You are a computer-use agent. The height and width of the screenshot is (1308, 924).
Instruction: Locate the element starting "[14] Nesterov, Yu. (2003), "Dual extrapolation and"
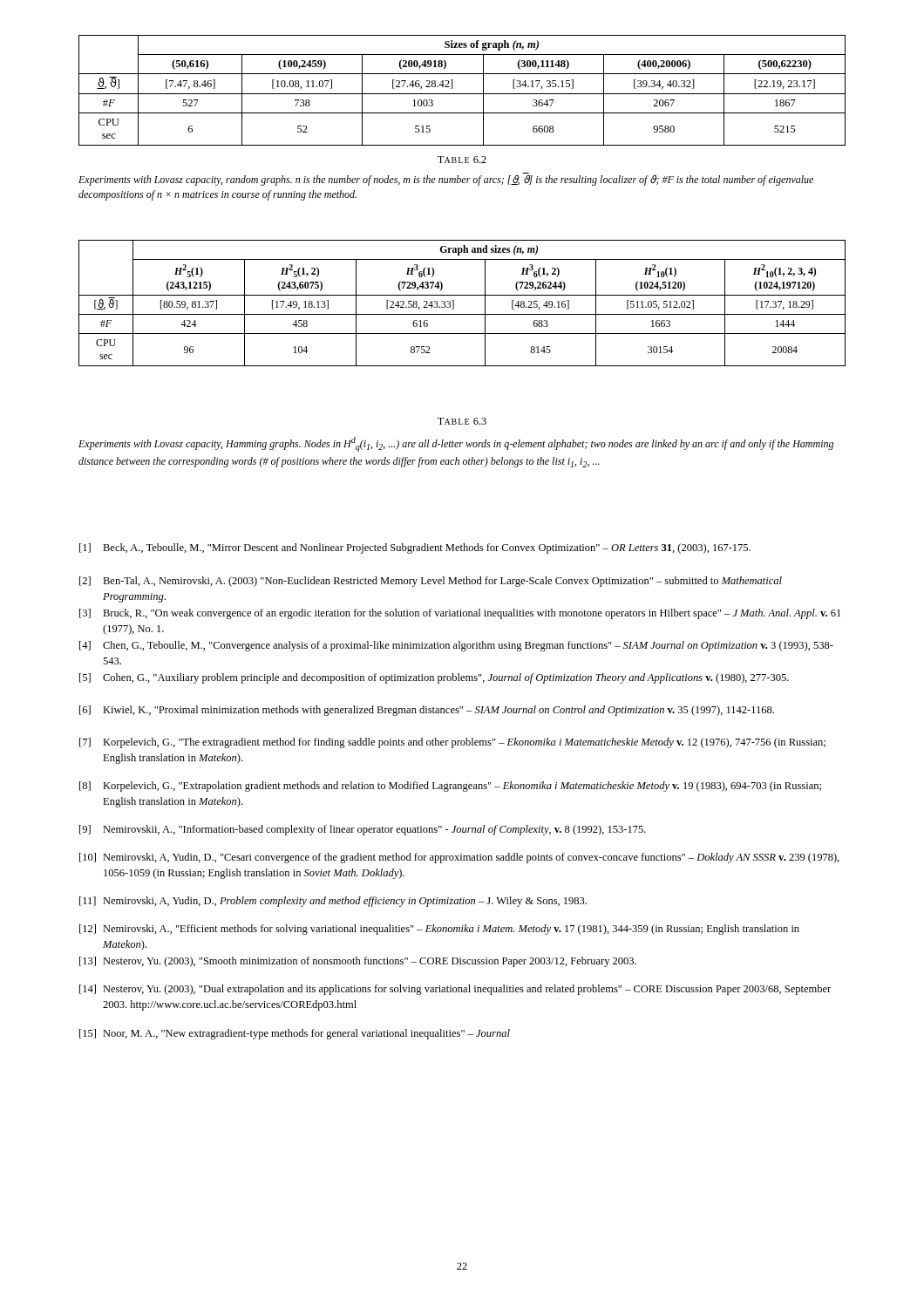[462, 997]
